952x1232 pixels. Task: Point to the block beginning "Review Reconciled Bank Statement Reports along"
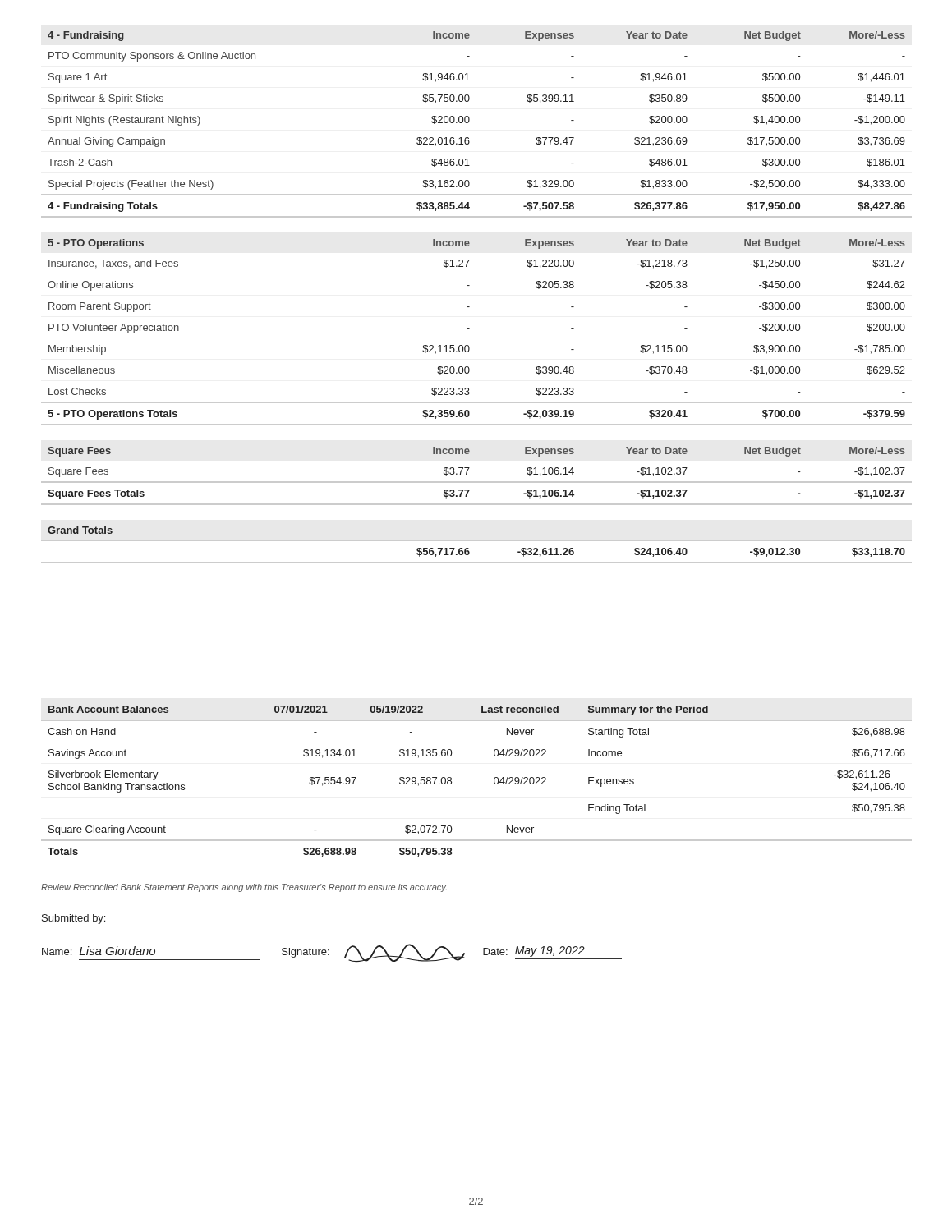point(329,887)
